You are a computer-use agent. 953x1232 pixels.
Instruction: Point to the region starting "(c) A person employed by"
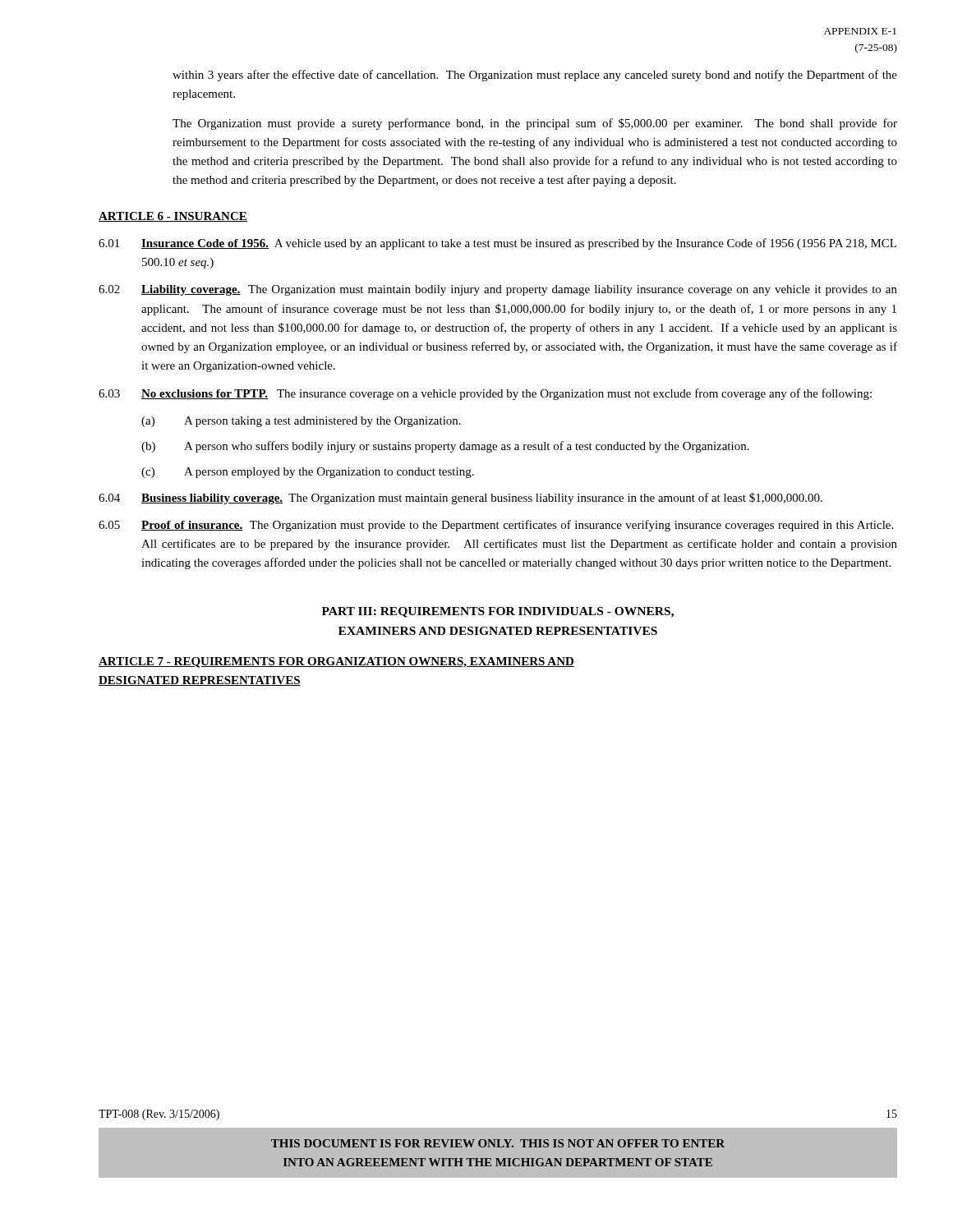308,473
